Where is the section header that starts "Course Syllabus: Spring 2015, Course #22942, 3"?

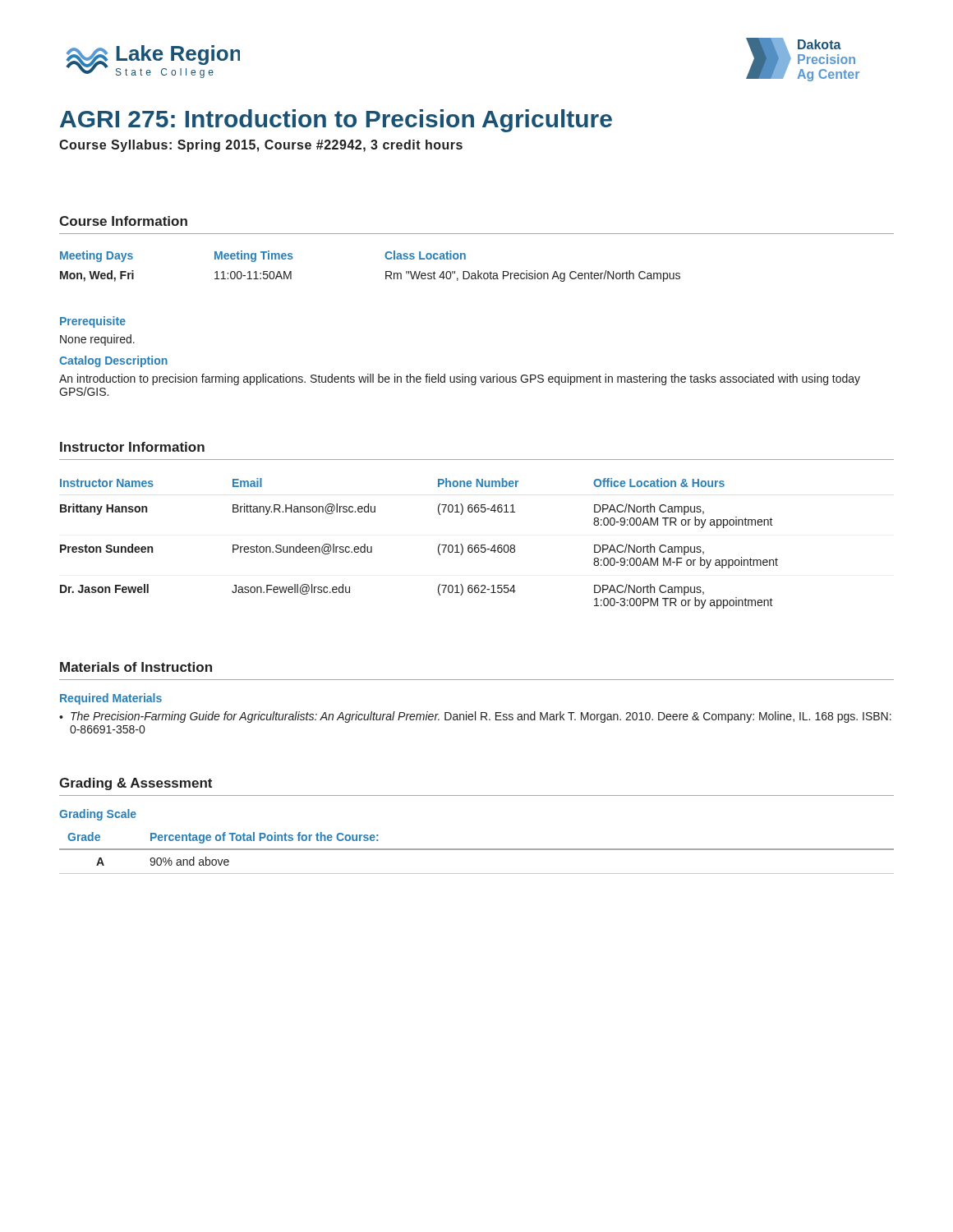261,145
